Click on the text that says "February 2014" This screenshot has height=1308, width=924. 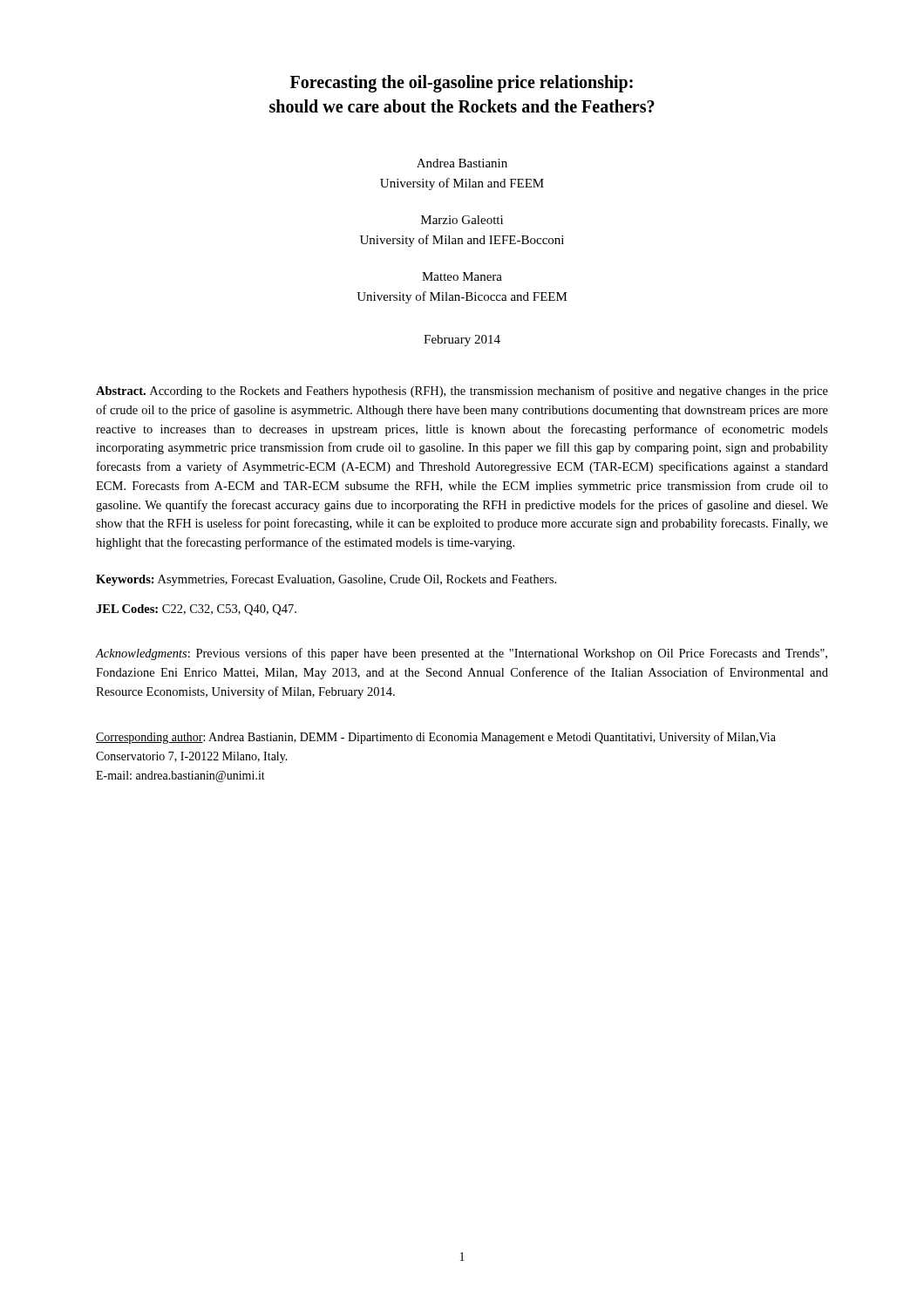click(x=462, y=339)
